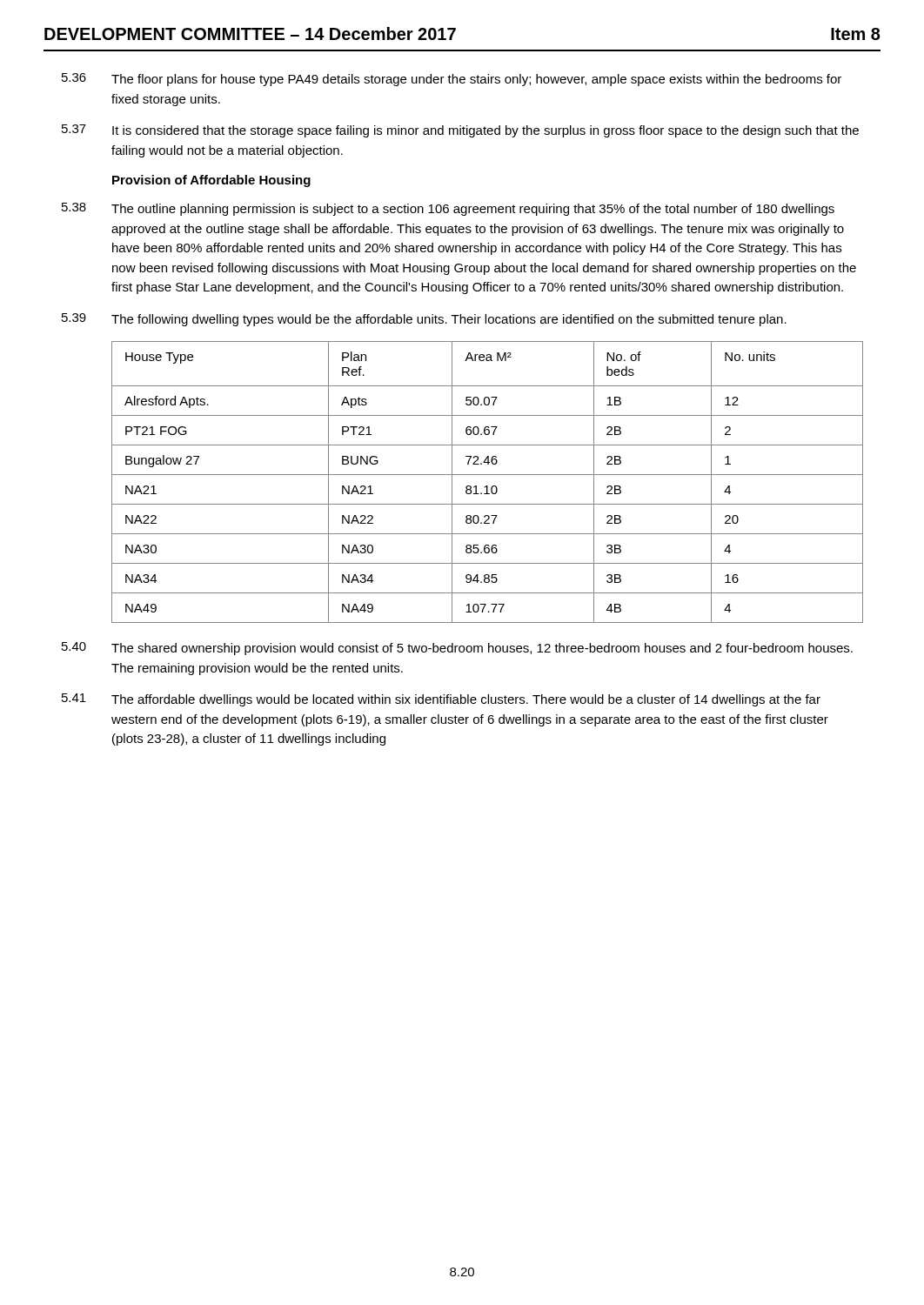Select the passage starting "5.37 It is"
Image resolution: width=924 pixels, height=1305 pixels.
462,141
